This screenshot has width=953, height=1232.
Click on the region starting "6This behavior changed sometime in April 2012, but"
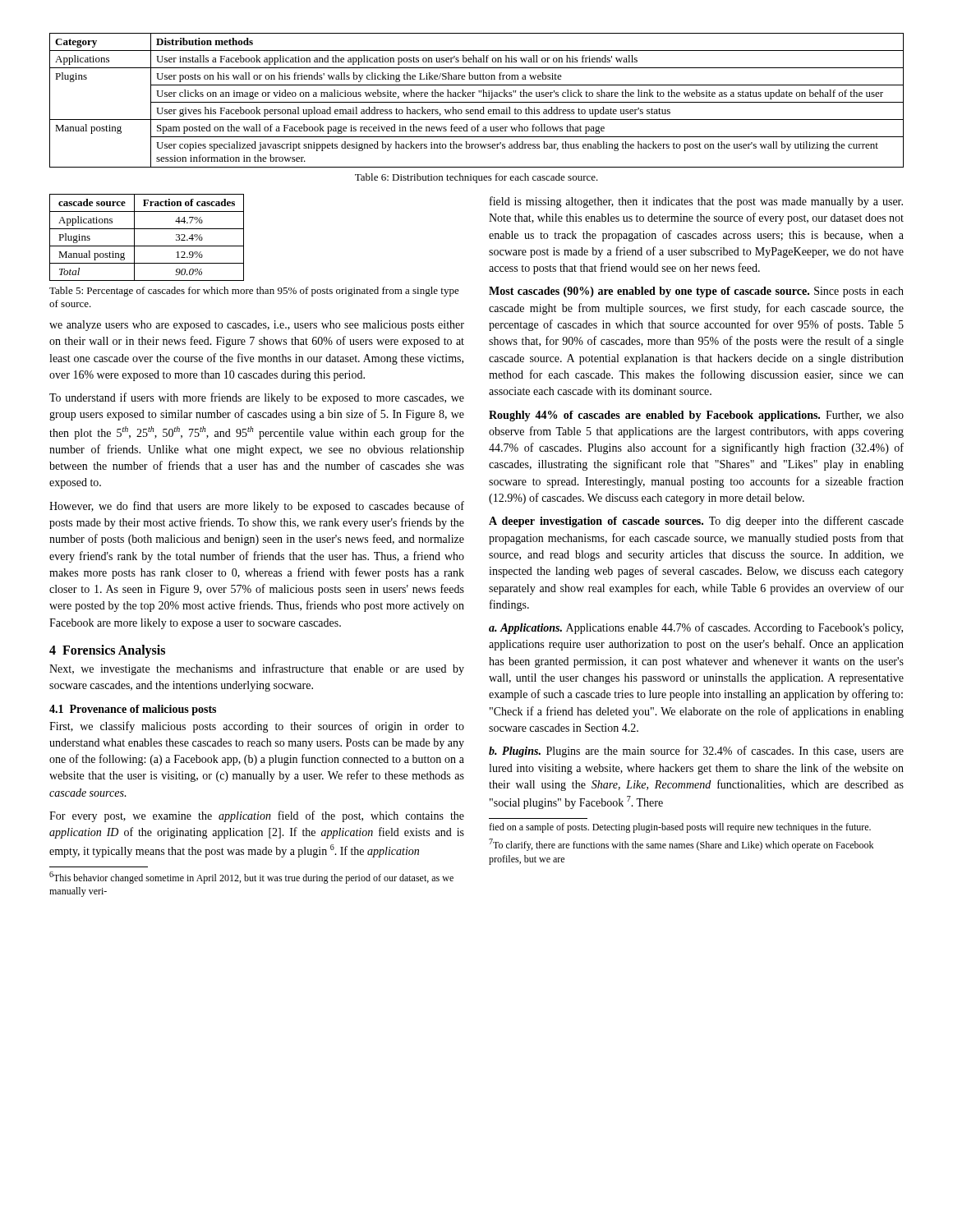tap(251, 883)
